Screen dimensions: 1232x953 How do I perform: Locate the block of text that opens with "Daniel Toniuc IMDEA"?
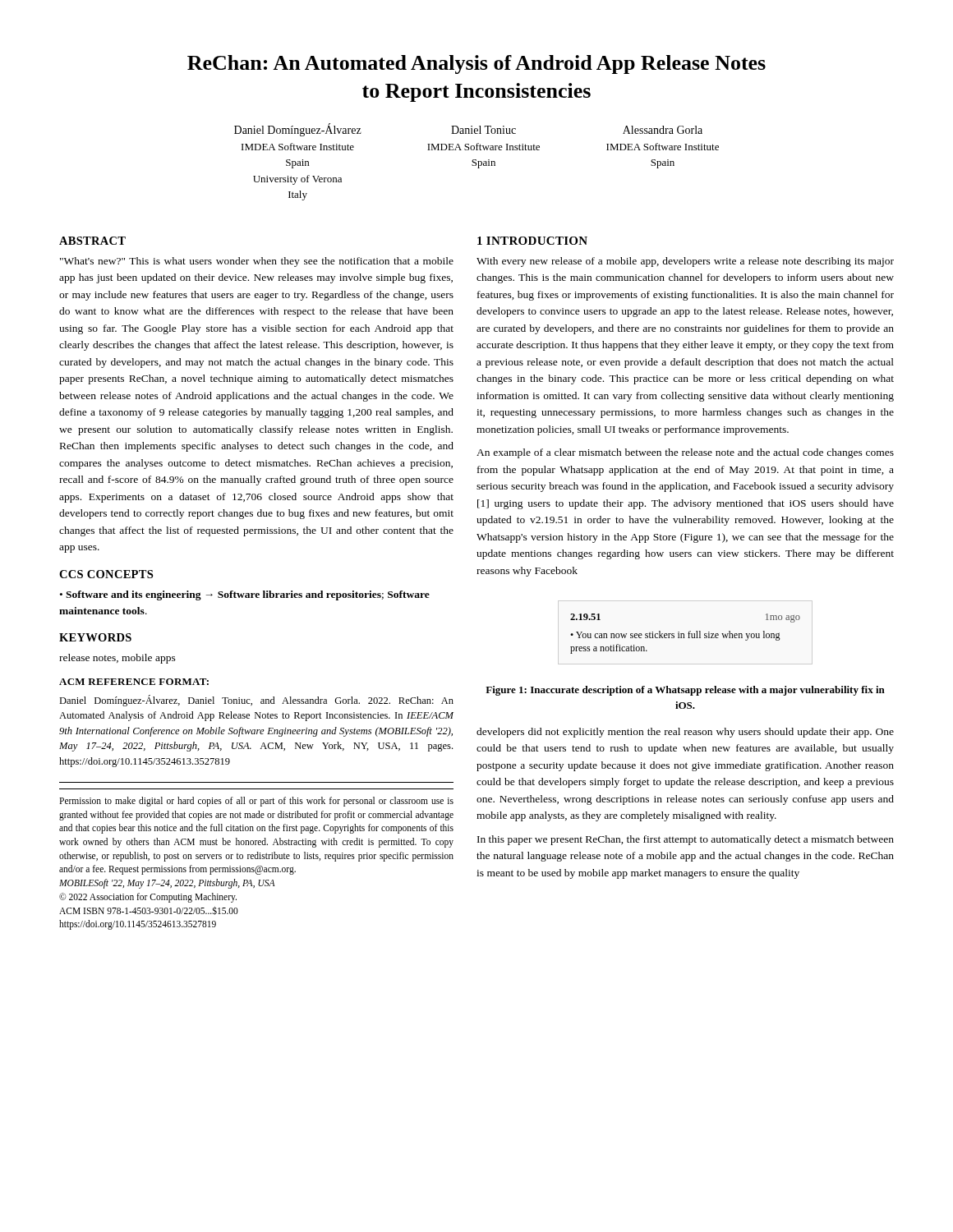(484, 146)
